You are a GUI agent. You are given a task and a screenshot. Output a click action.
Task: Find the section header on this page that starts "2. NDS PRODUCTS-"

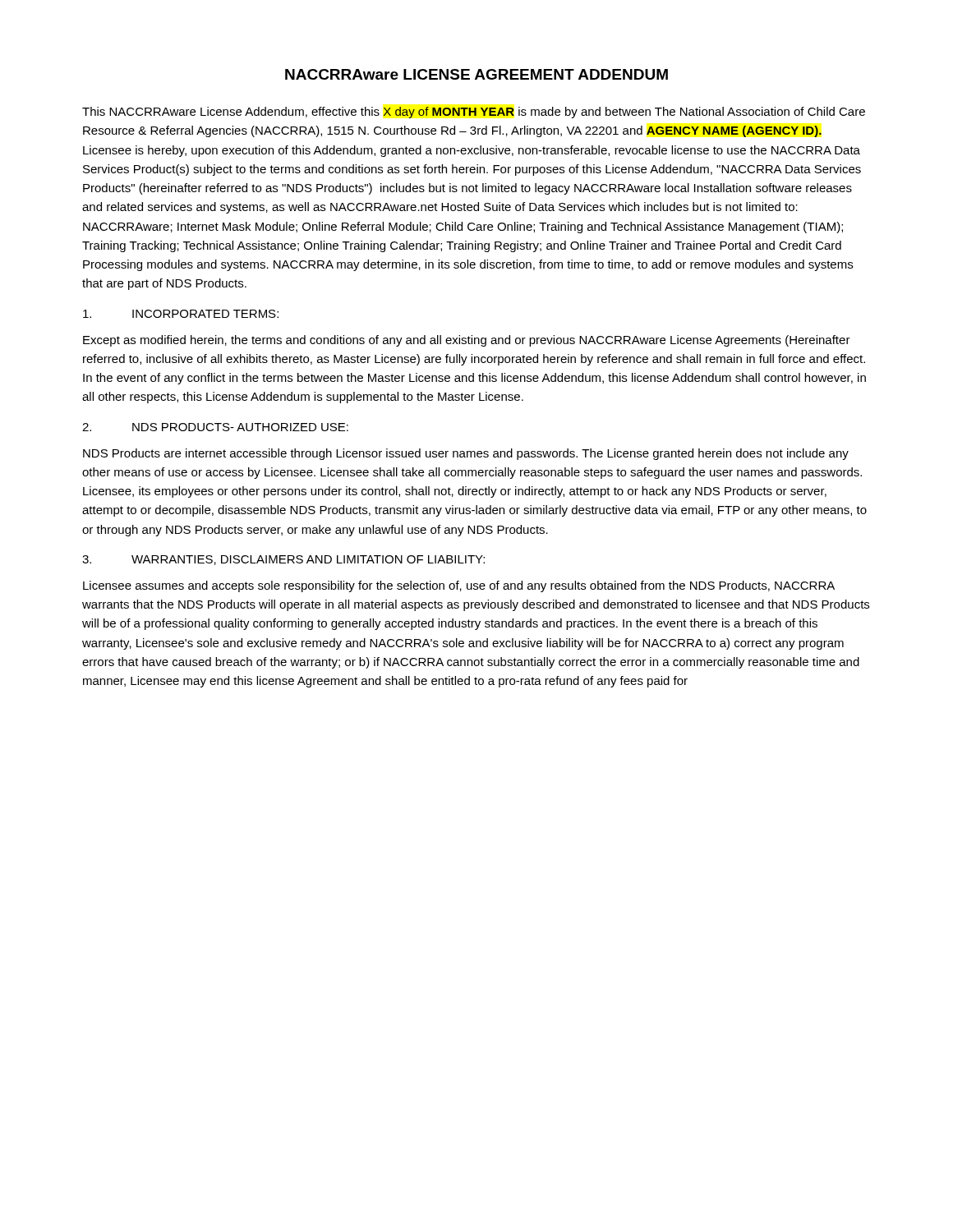pyautogui.click(x=216, y=426)
